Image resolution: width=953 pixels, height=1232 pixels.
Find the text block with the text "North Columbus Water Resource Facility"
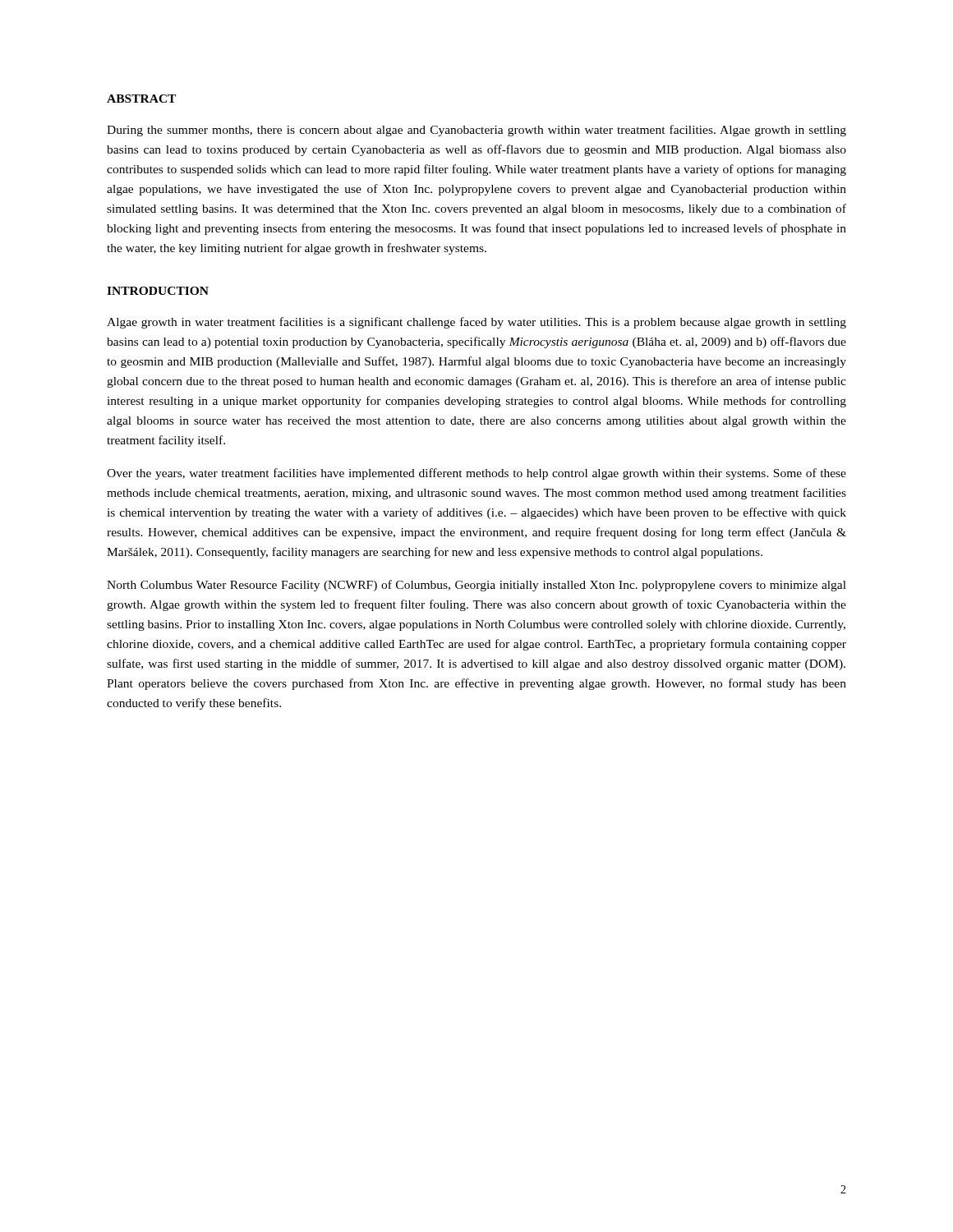476,644
